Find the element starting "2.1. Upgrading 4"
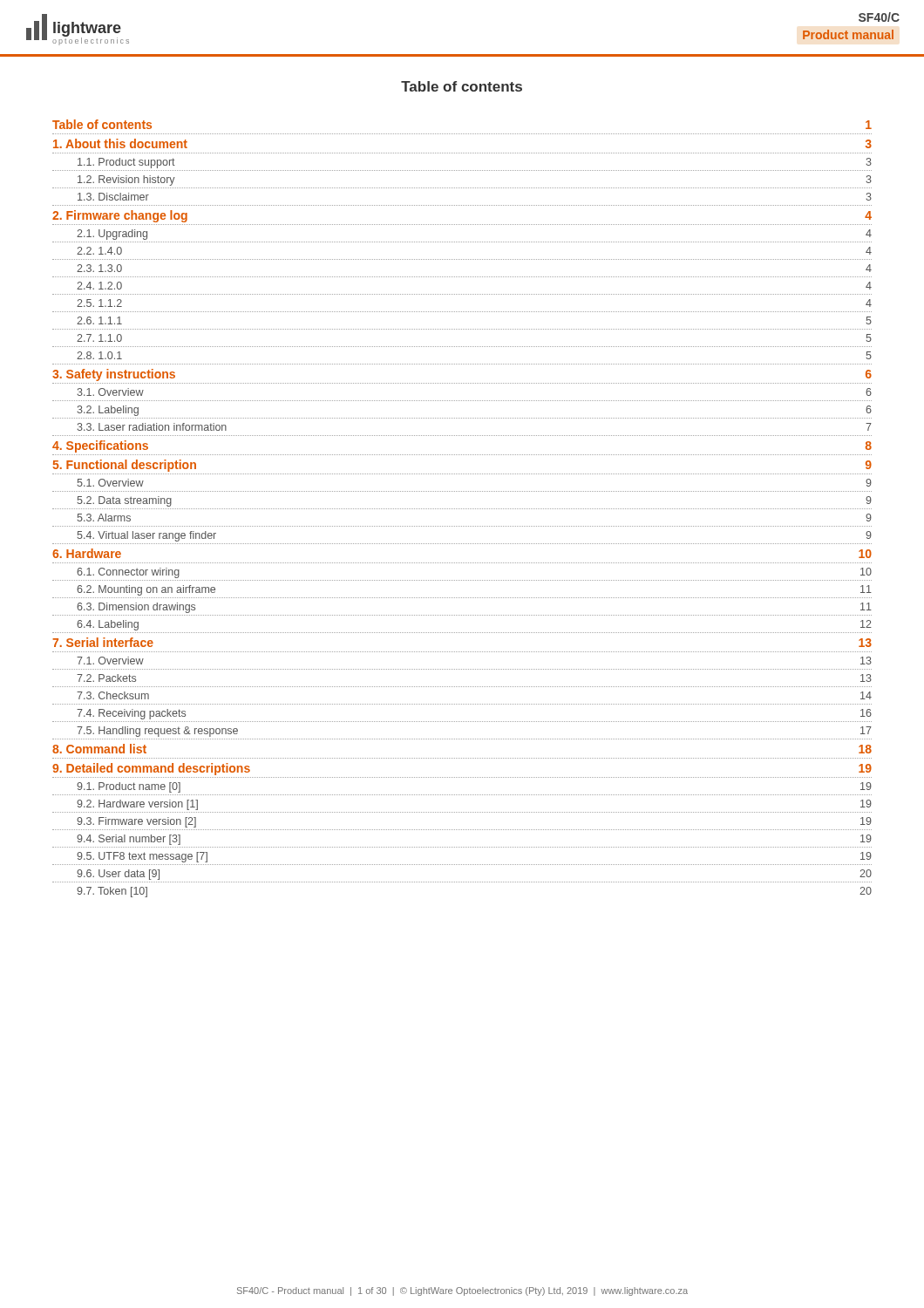The height and width of the screenshot is (1308, 924). click(462, 234)
